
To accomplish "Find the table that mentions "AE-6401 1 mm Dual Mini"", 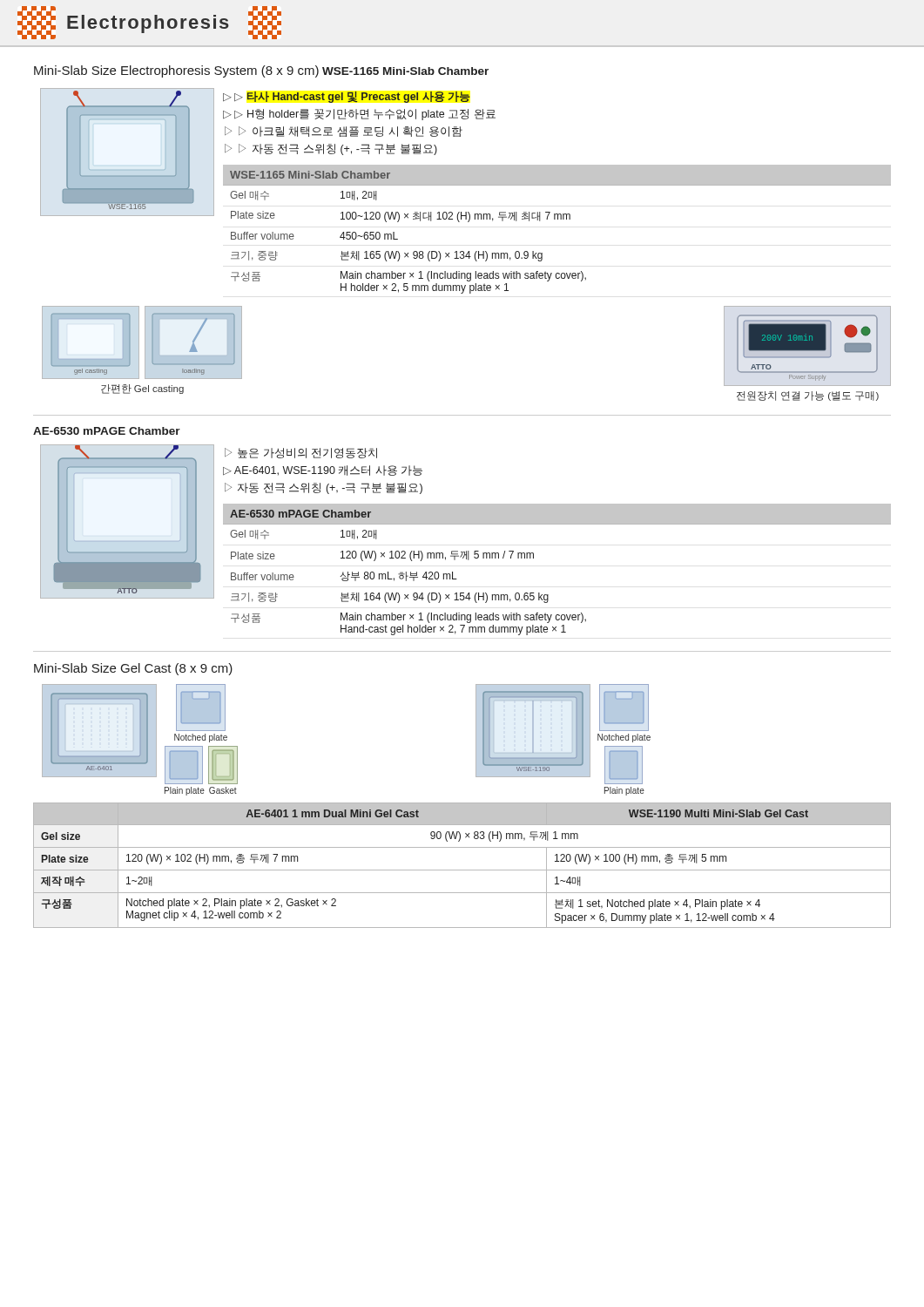I will tap(462, 865).
